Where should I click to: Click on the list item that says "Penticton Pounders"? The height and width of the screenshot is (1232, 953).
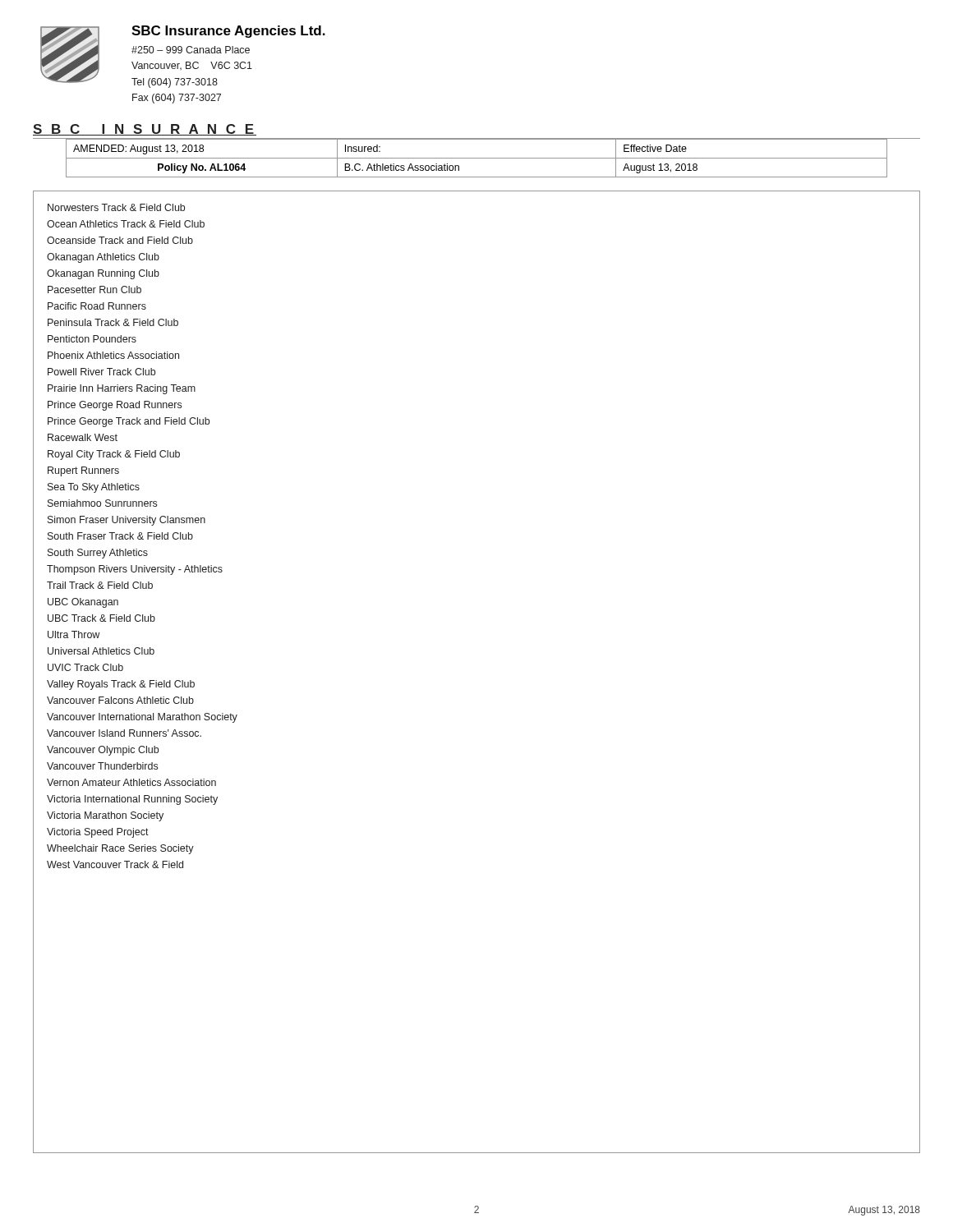(x=92, y=339)
